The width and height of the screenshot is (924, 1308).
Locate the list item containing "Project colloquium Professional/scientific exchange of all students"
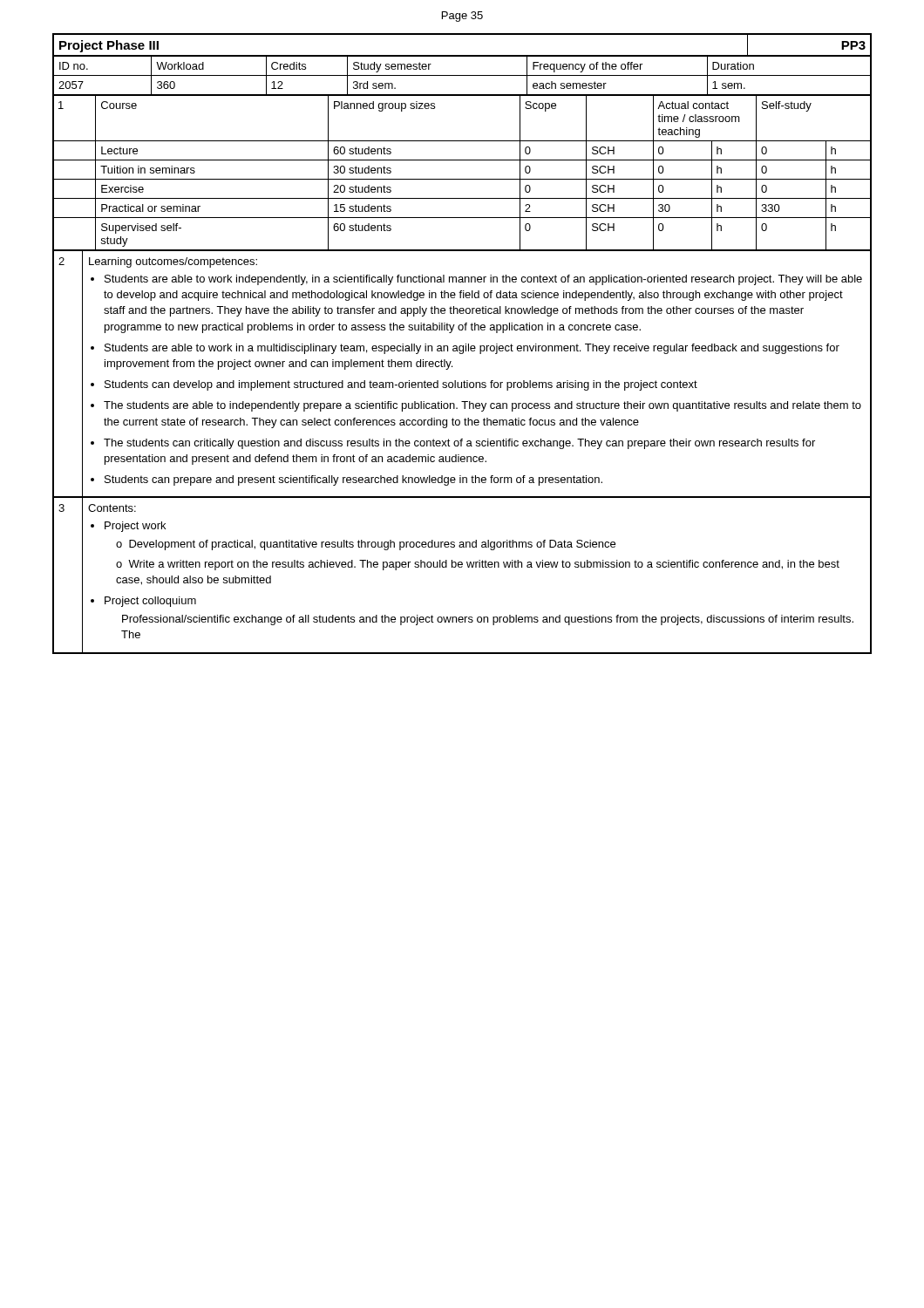click(484, 618)
